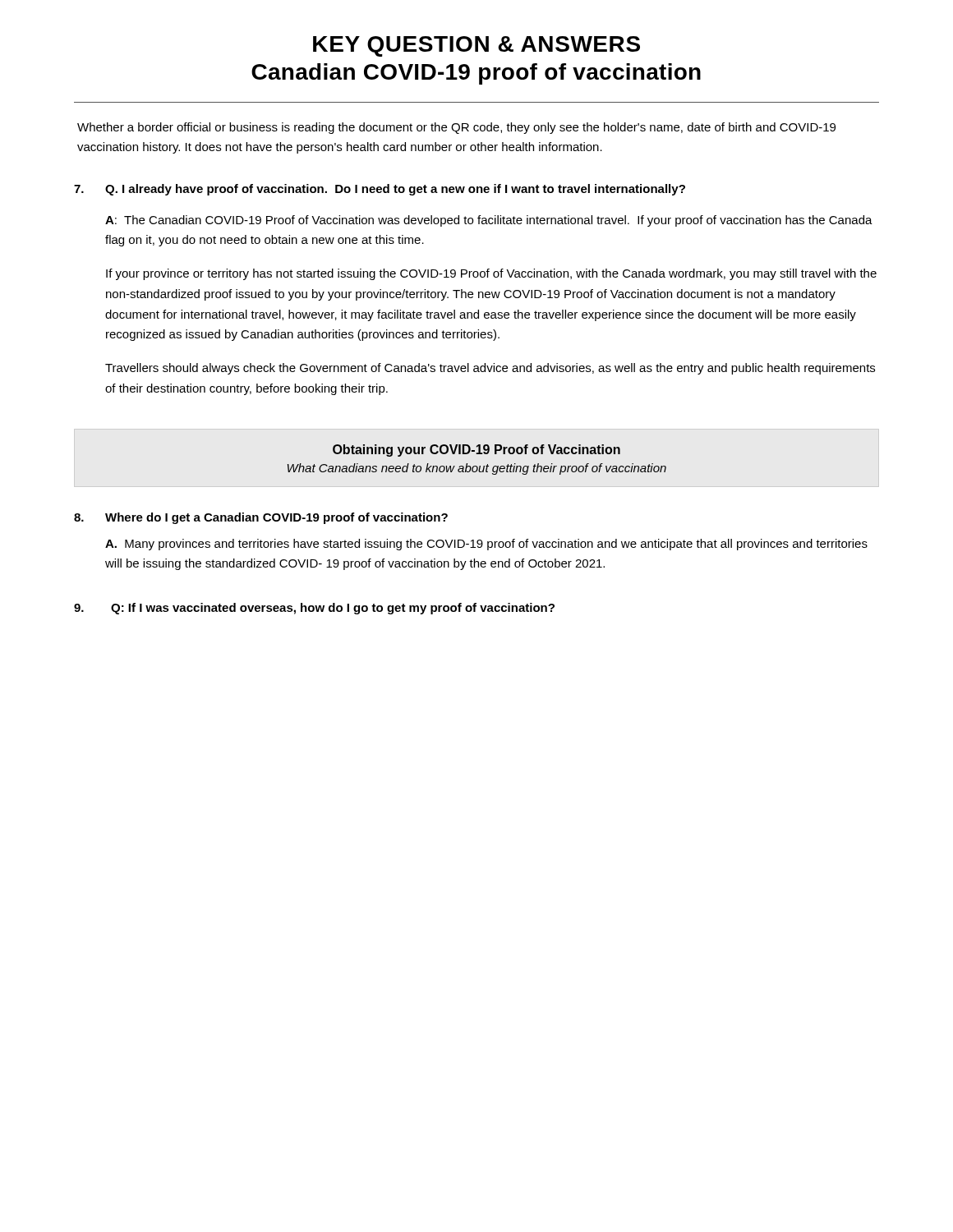Find the list item containing "8. Where do I"
This screenshot has width=953, height=1232.
point(476,542)
